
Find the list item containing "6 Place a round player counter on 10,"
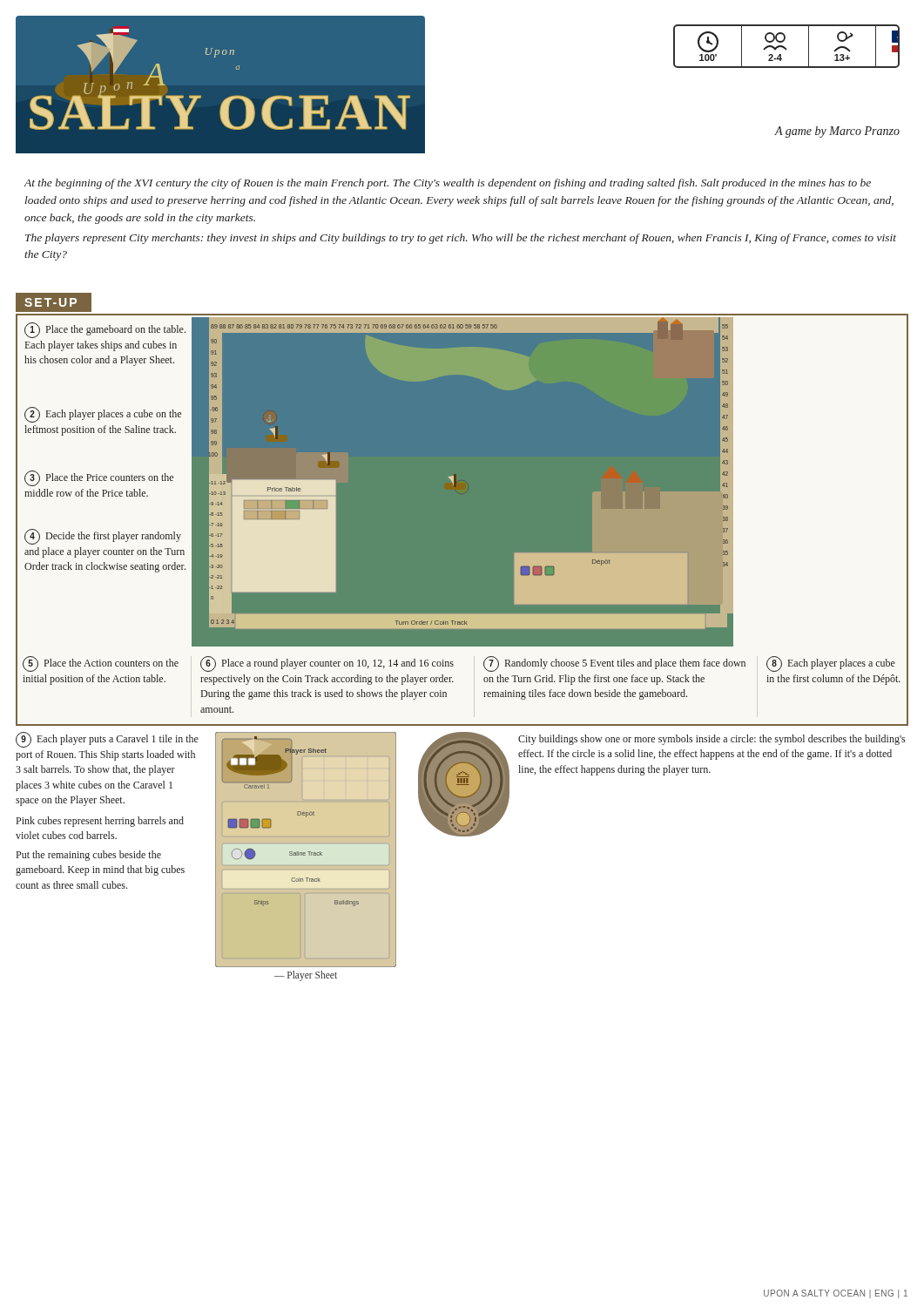point(327,686)
